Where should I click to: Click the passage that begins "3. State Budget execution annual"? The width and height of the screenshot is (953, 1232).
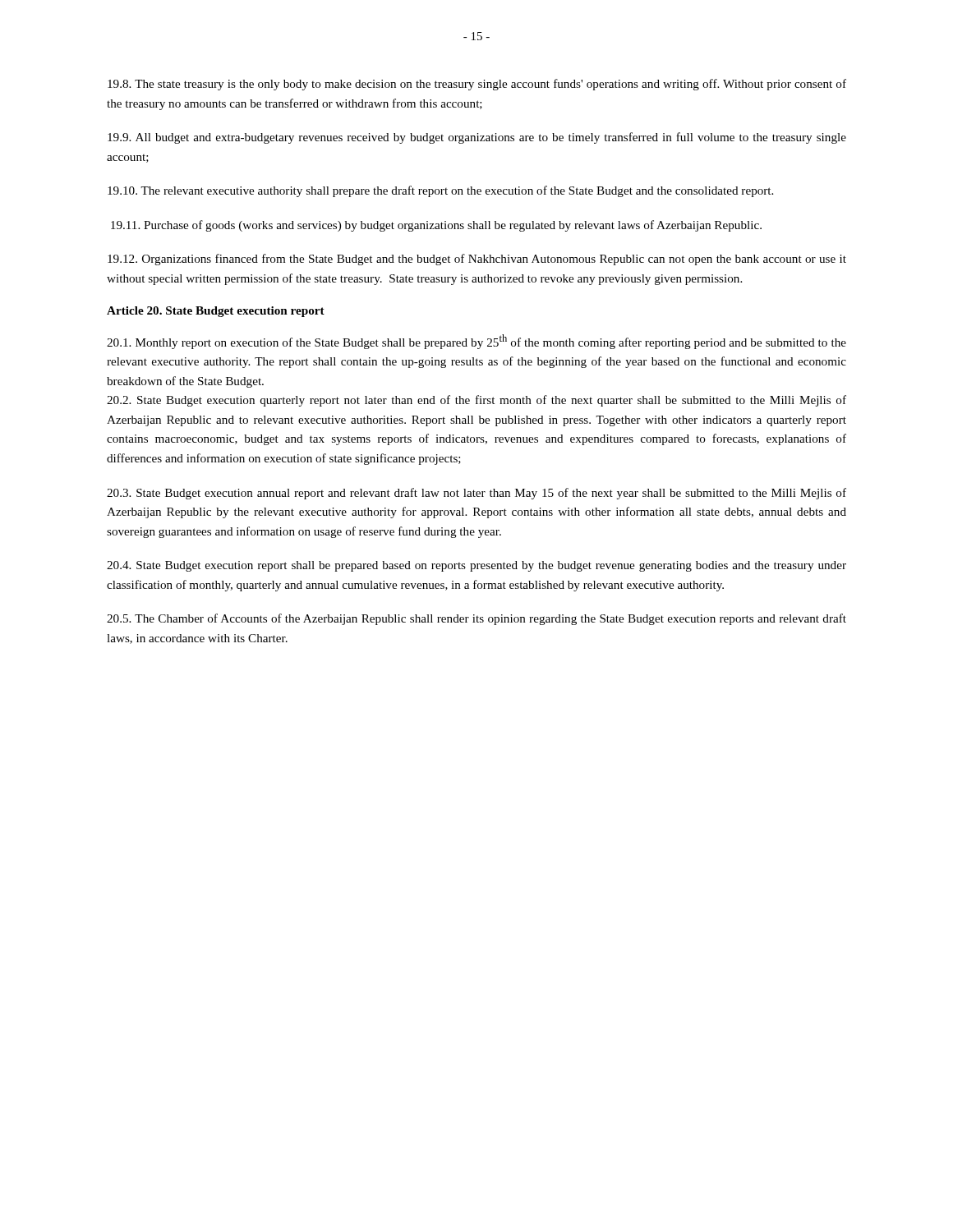(x=476, y=511)
